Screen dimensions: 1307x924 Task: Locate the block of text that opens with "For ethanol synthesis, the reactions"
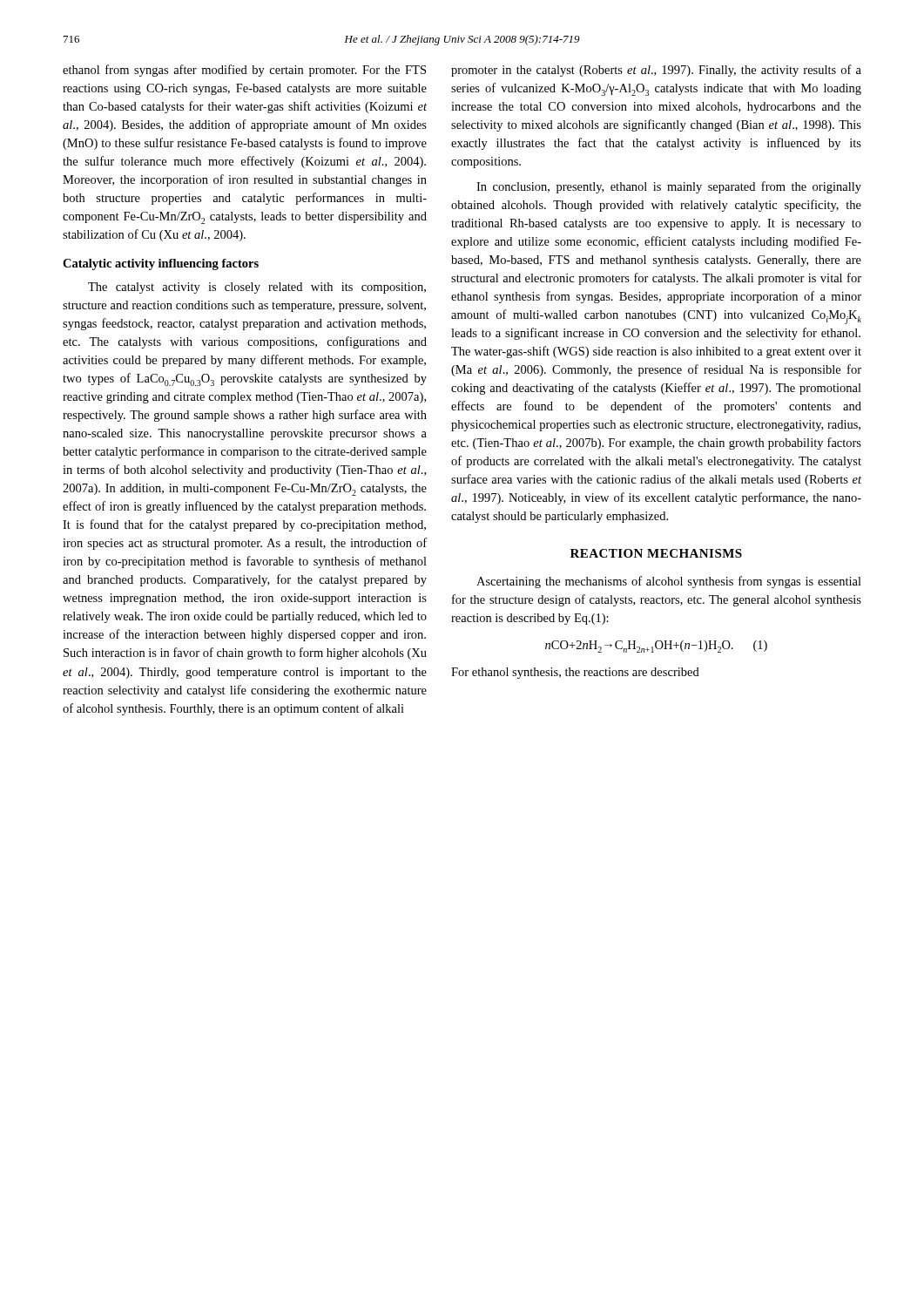click(x=656, y=672)
